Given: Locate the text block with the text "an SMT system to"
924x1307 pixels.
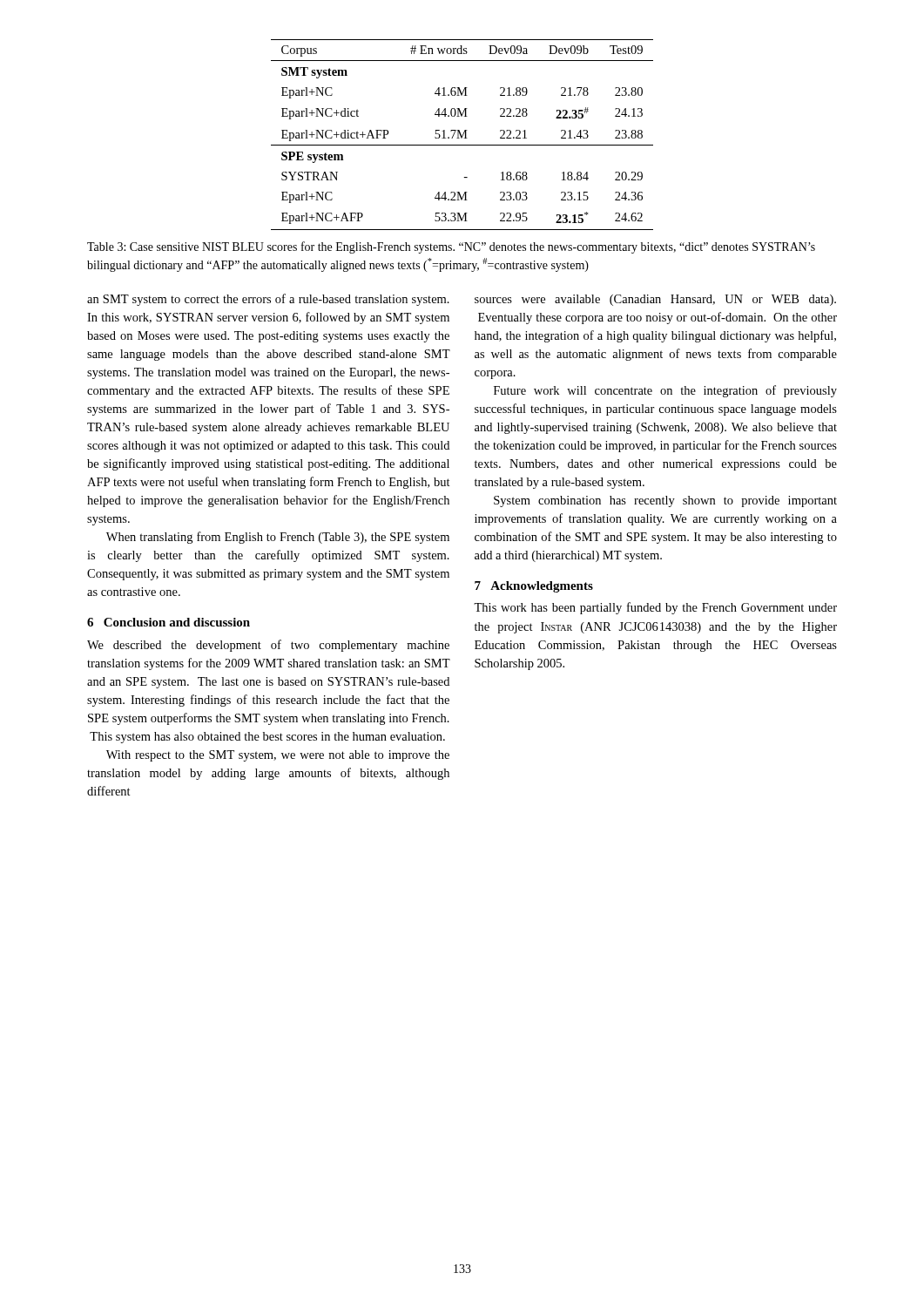Looking at the screenshot, I should pos(268,409).
